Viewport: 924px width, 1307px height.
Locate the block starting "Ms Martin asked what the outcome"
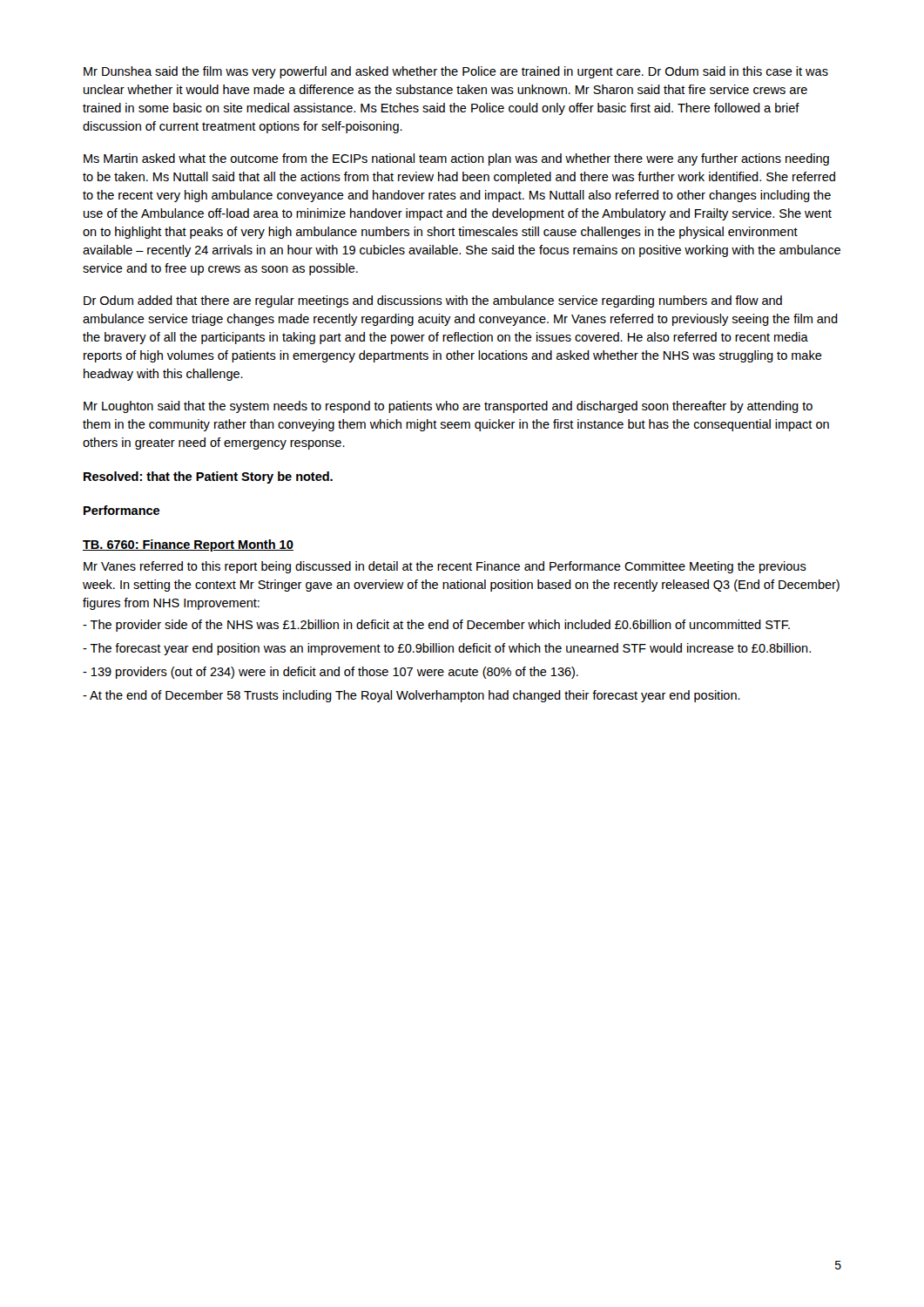[x=462, y=214]
